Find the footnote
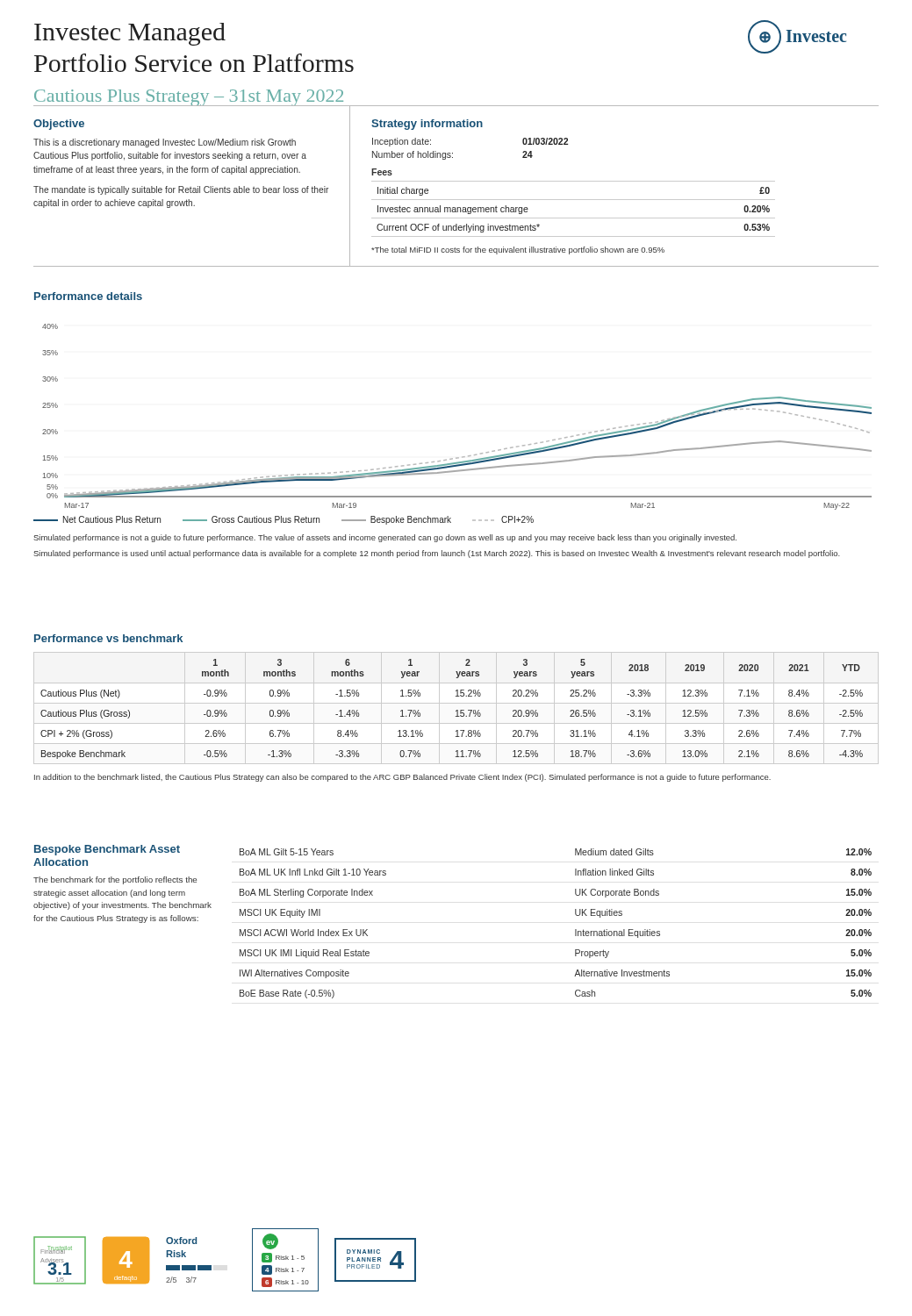The width and height of the screenshot is (912, 1316). [x=518, y=250]
